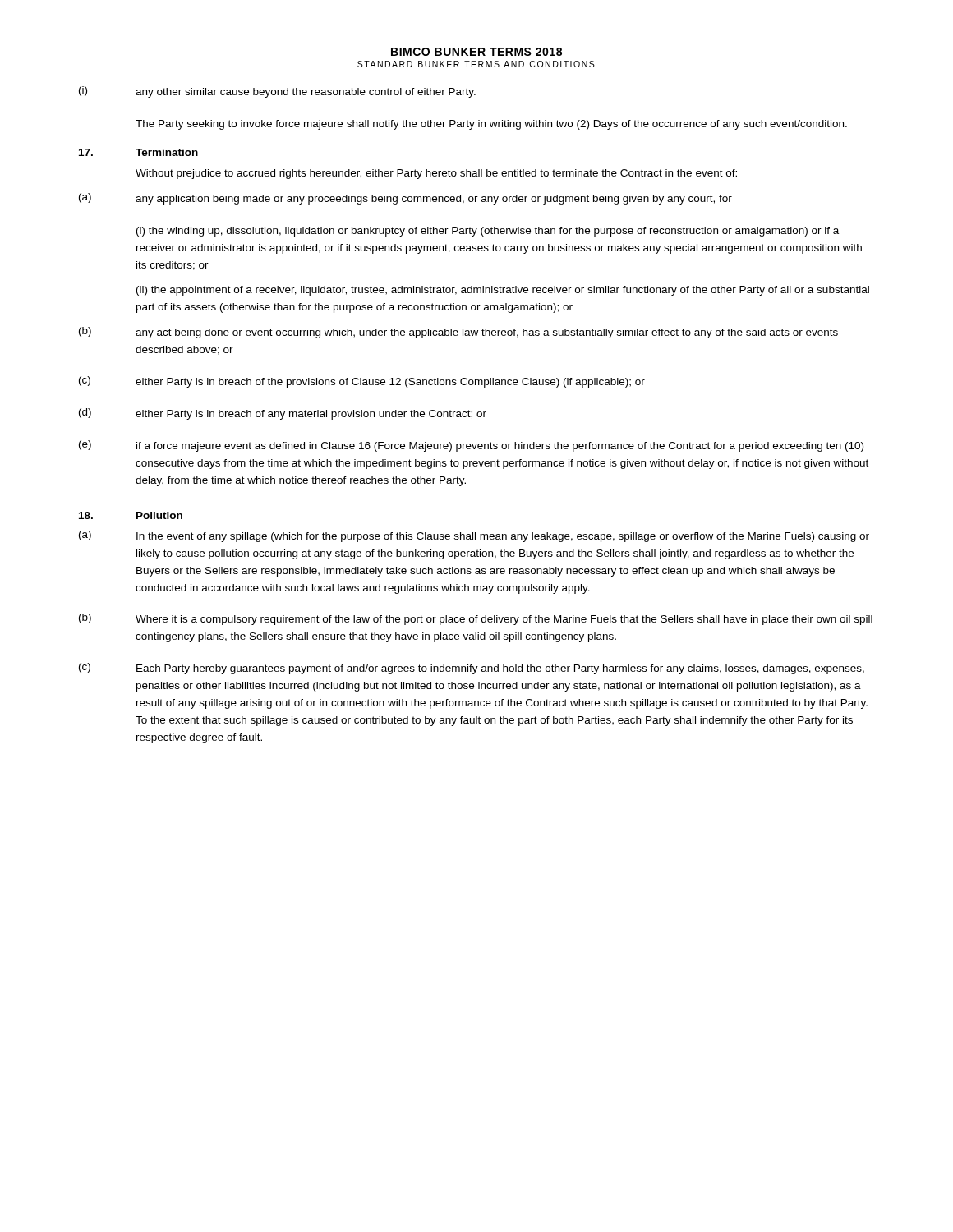Viewport: 953px width, 1232px height.
Task: Locate the region starting "(i) any other similar cause"
Action: tap(476, 96)
